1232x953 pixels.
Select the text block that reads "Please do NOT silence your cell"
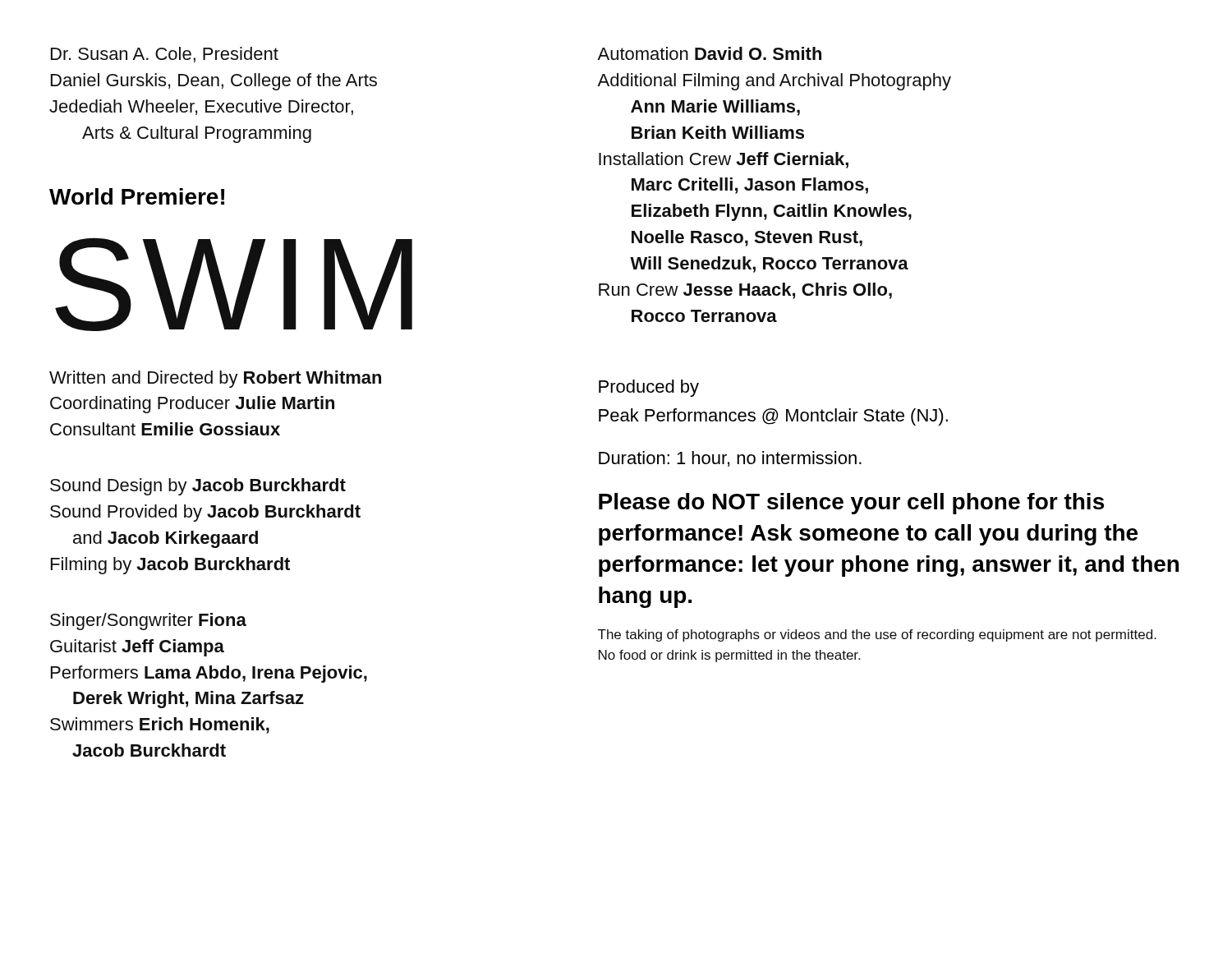pos(889,548)
